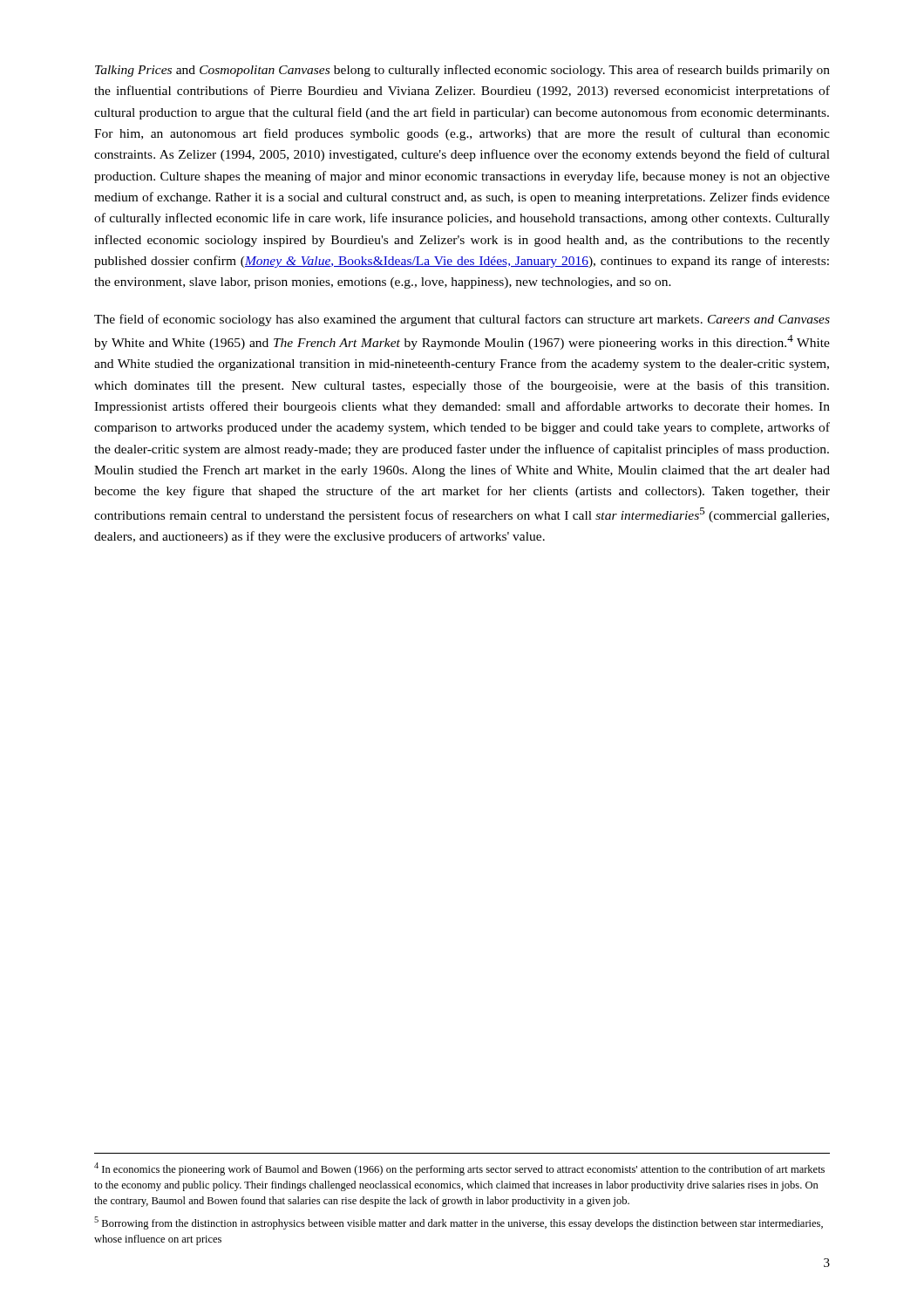Screen dimensions: 1308x924
Task: Point to the block starting "4 In economics the"
Action: pyautogui.click(x=460, y=1184)
